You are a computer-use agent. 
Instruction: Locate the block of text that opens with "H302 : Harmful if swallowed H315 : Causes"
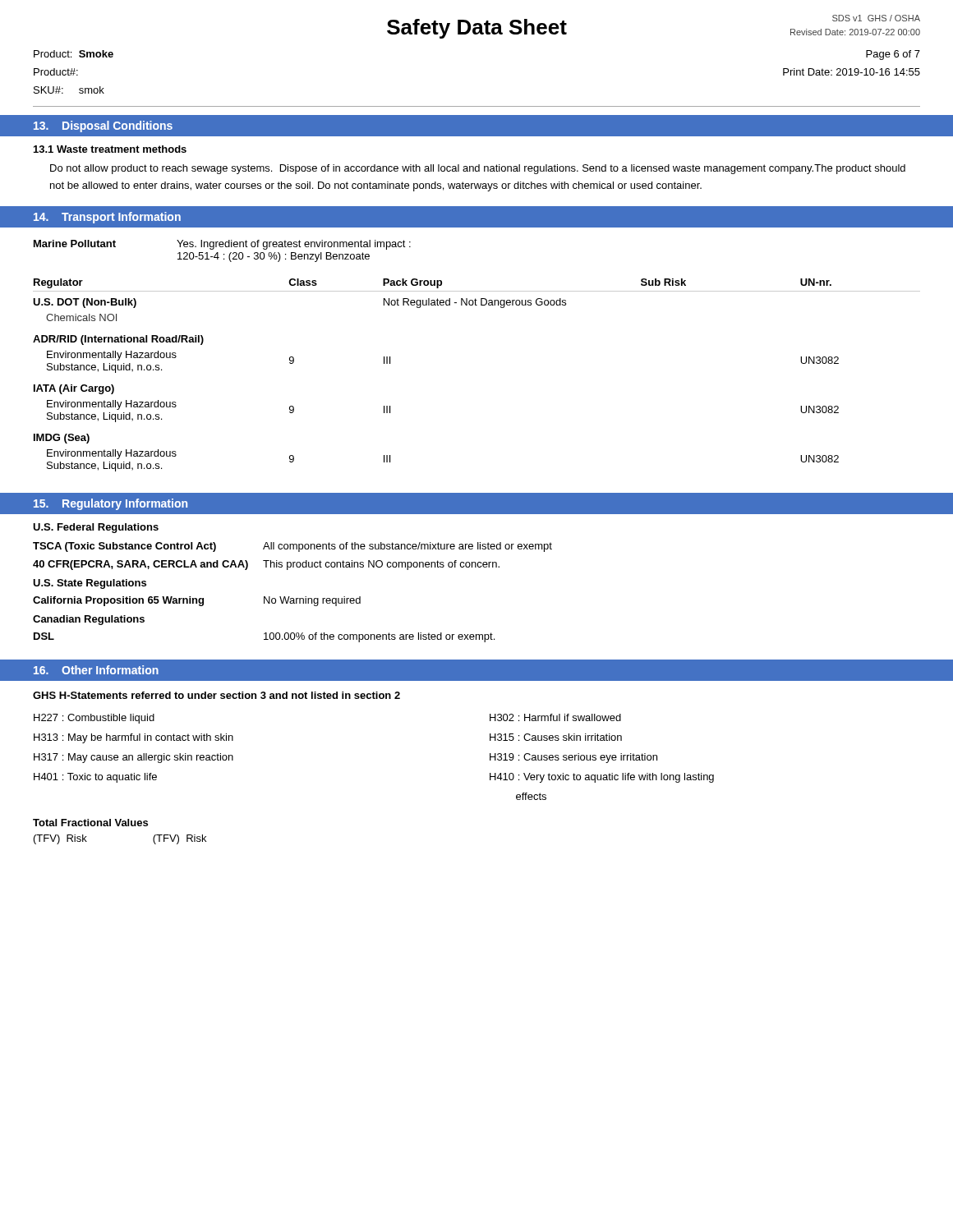point(602,757)
